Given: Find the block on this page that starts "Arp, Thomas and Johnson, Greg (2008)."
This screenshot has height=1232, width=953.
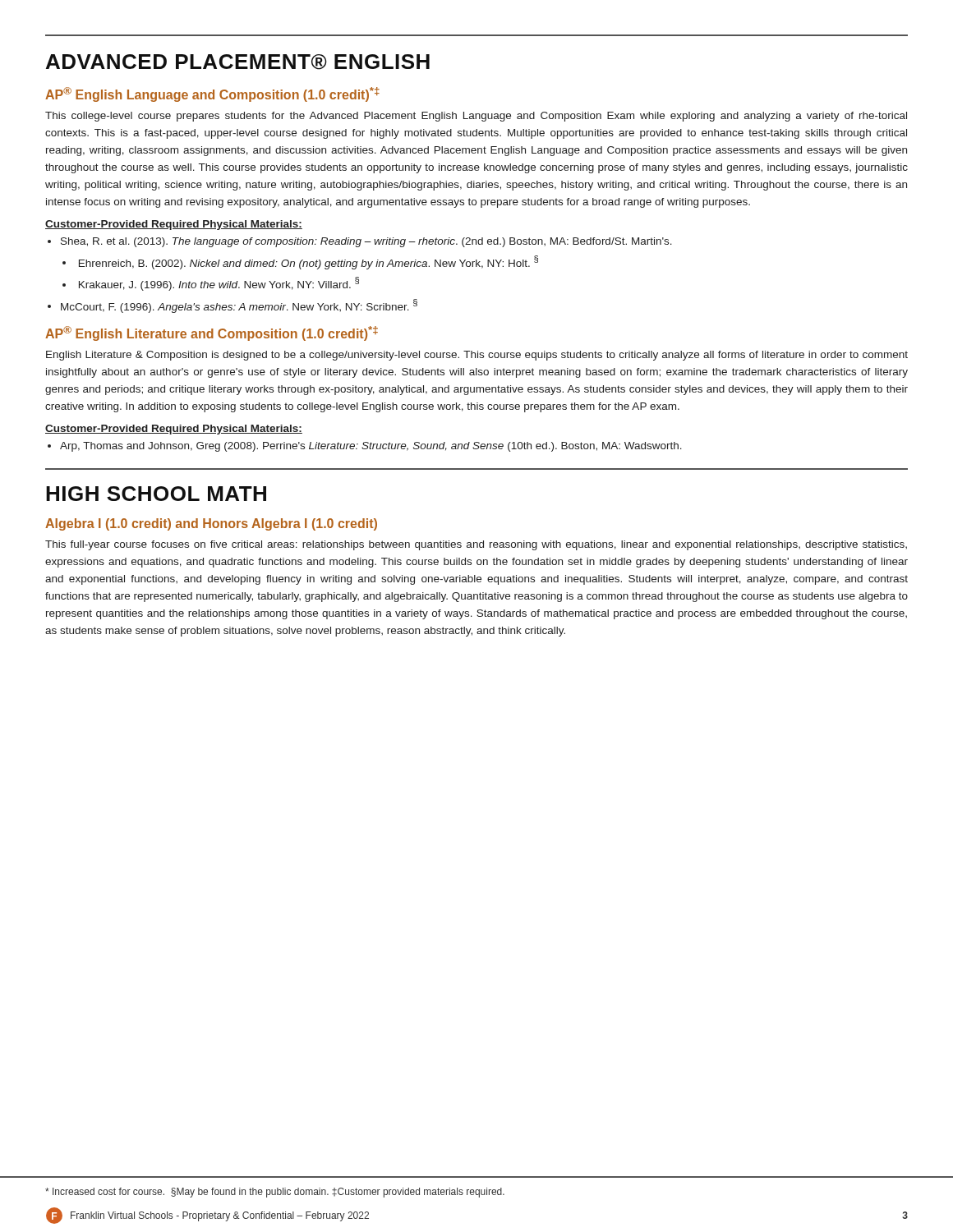Looking at the screenshot, I should pos(484,446).
